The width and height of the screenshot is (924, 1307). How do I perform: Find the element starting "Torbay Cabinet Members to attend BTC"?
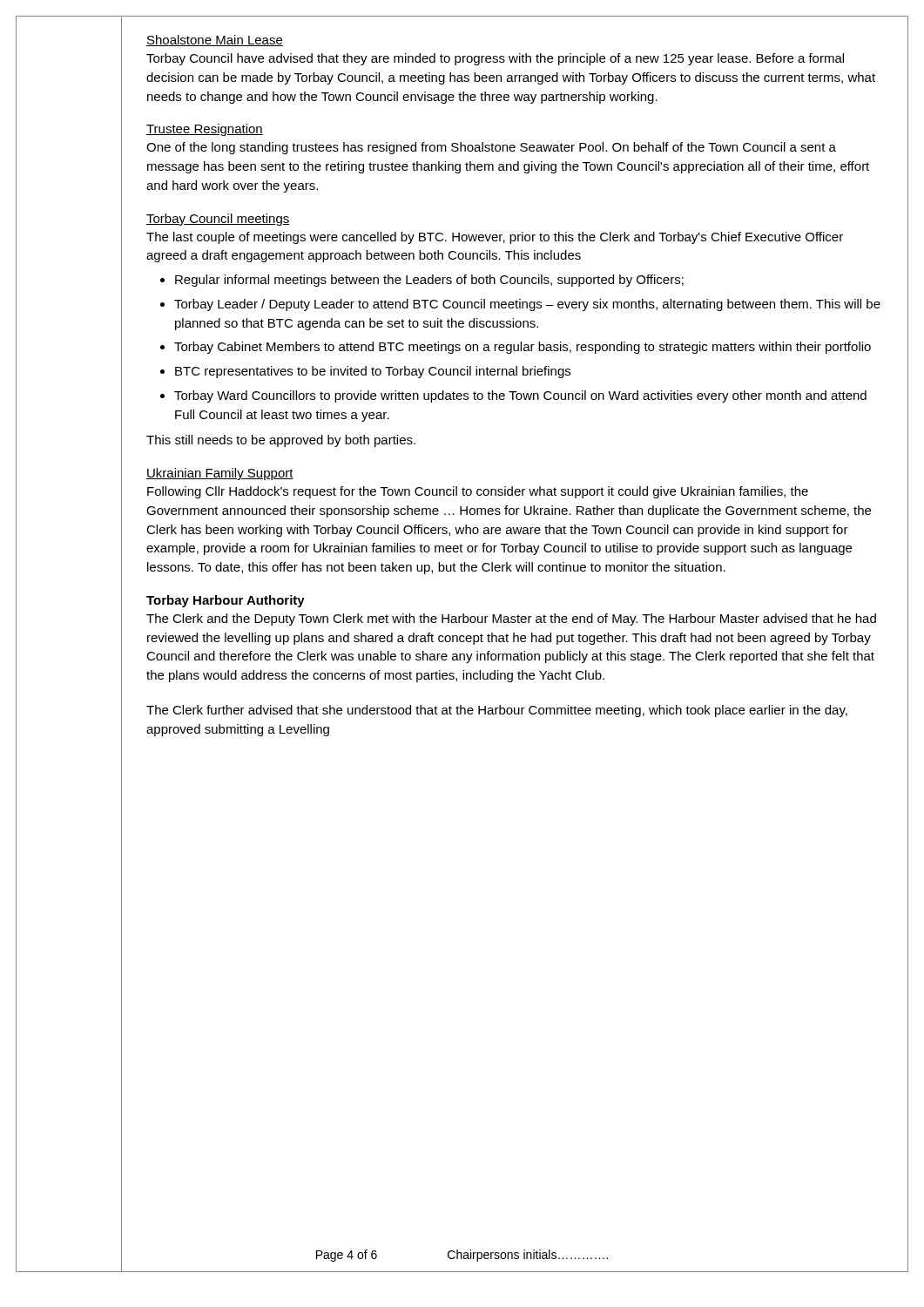[515, 347]
